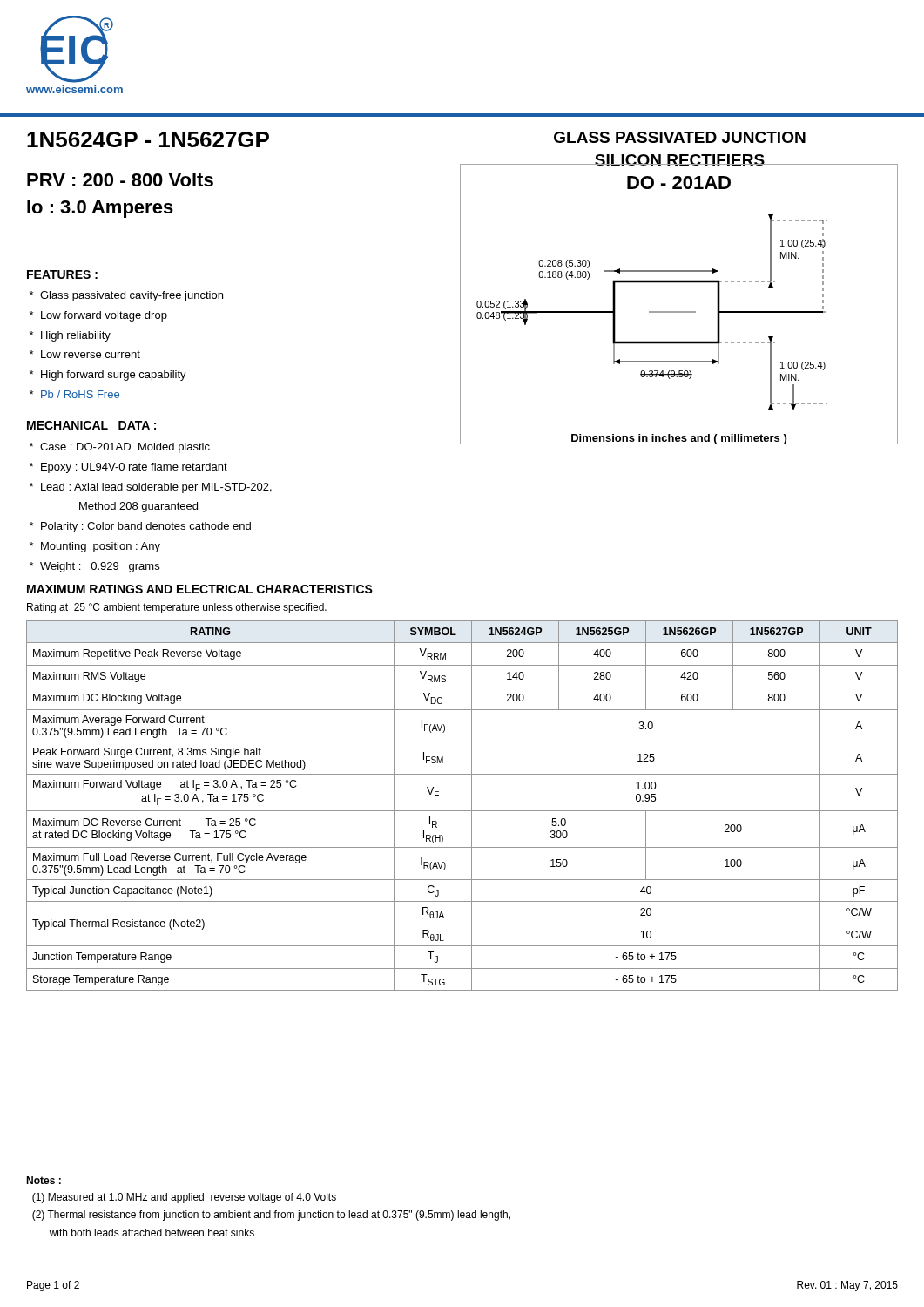This screenshot has width=924, height=1307.
Task: Navigate to the passage starting "High forward surge capability"
Action: [106, 374]
